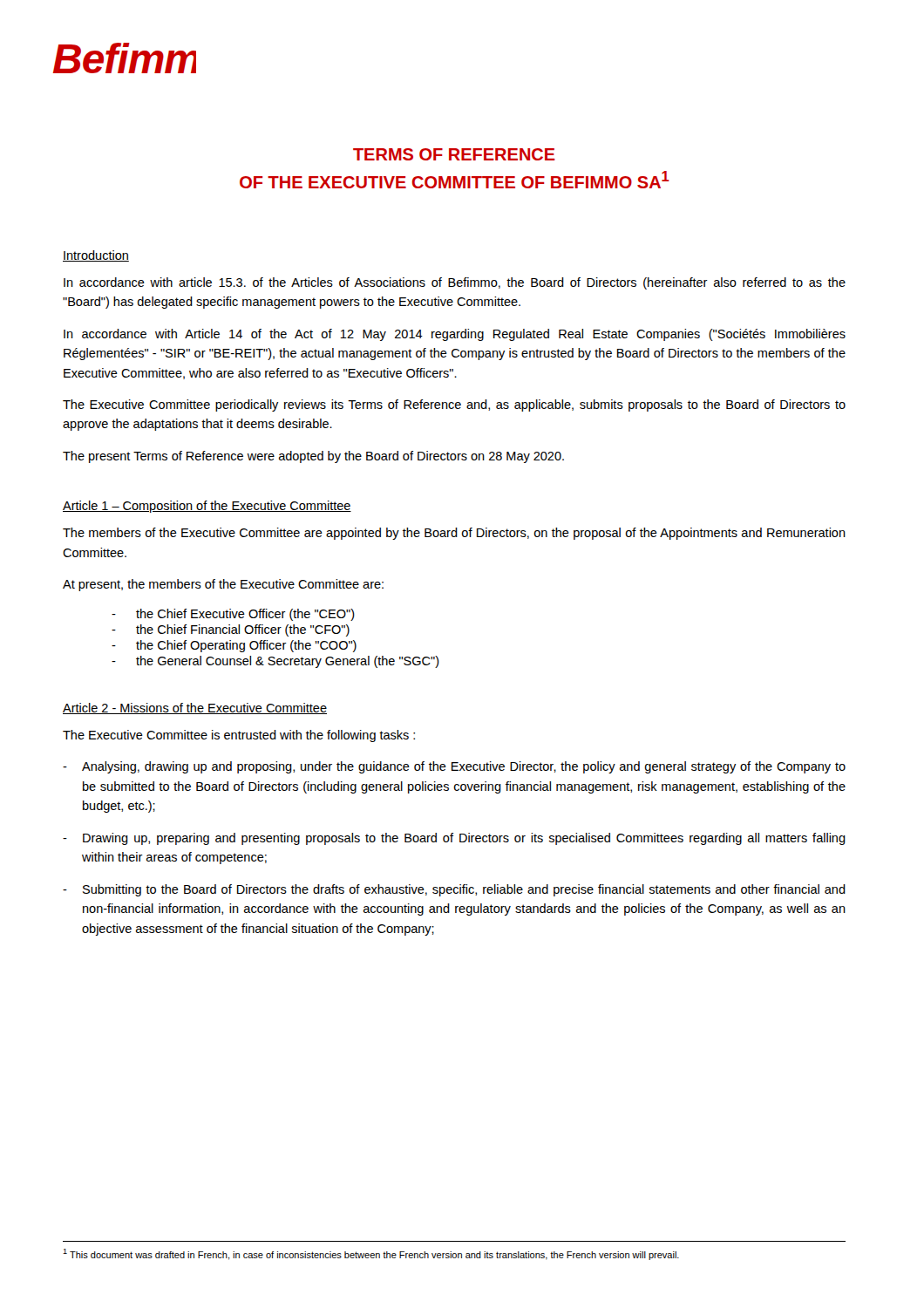Where is the title that starts "TERMS OF REFERENCEOF THE EXECUTIVE COMMITTEE OF"?
Image resolution: width=924 pixels, height=1308 pixels.
tap(454, 168)
